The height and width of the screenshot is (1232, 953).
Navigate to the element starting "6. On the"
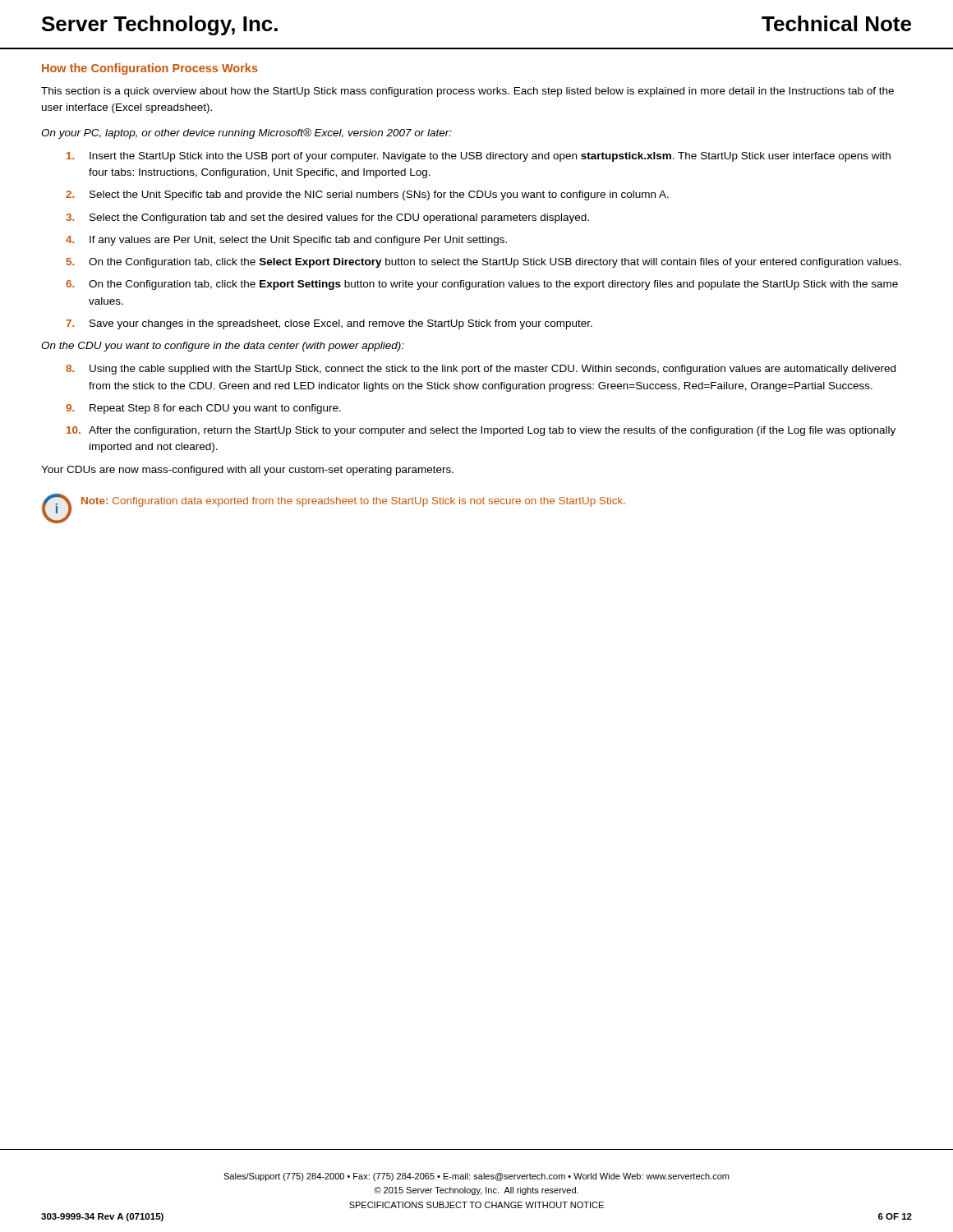coord(489,293)
